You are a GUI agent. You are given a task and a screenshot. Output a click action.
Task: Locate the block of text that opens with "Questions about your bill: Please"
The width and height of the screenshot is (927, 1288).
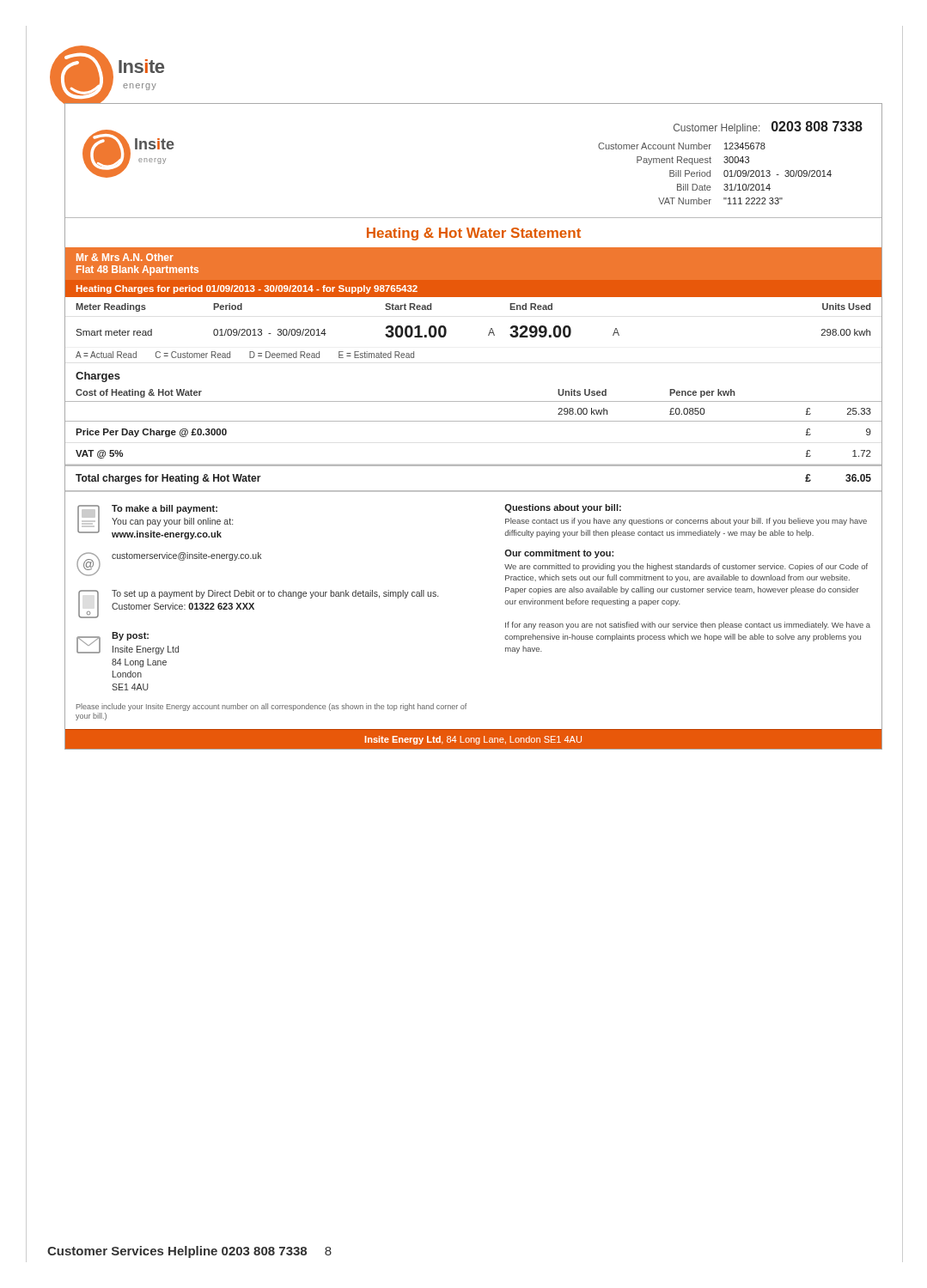pos(688,521)
